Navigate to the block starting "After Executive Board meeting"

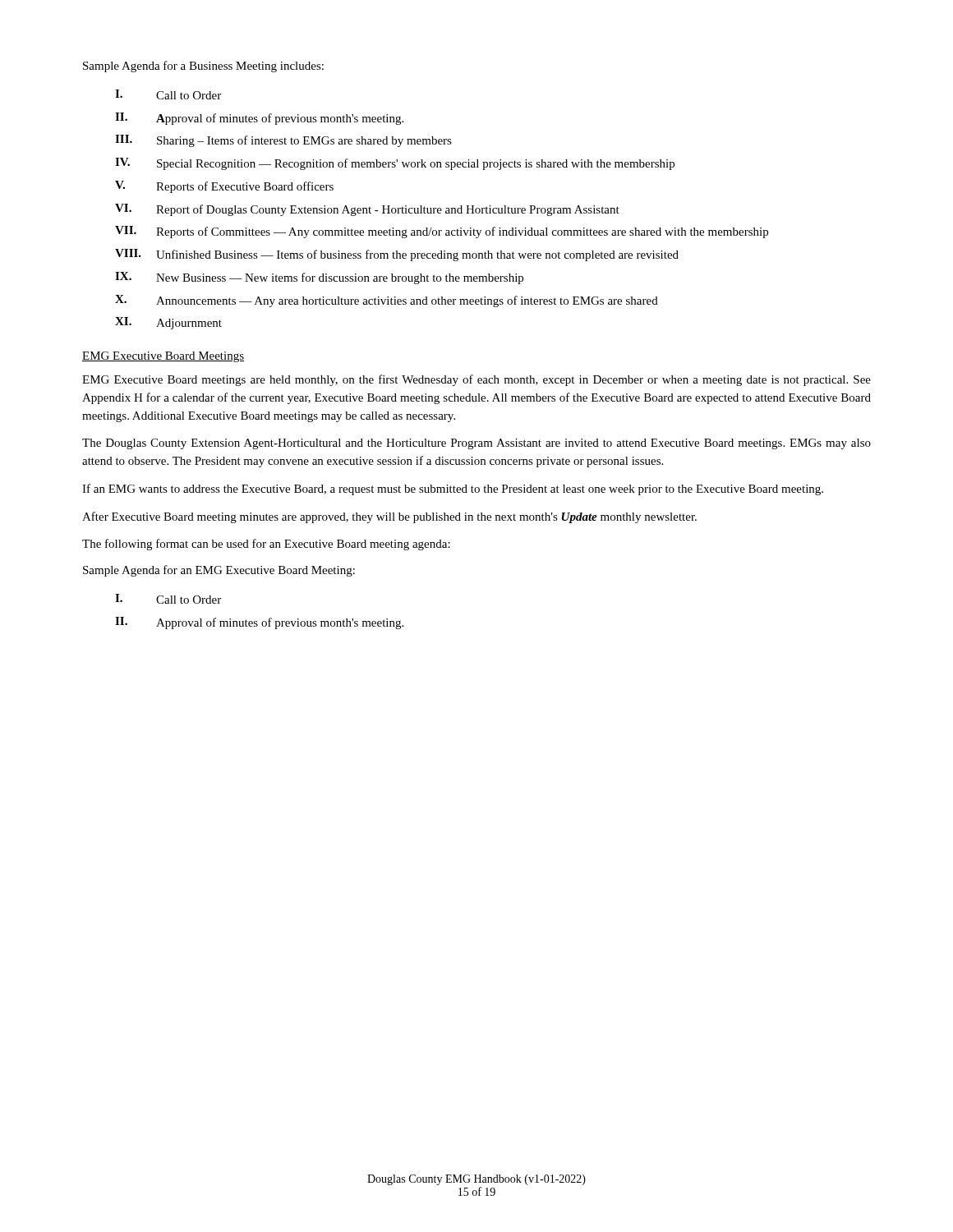coord(390,516)
